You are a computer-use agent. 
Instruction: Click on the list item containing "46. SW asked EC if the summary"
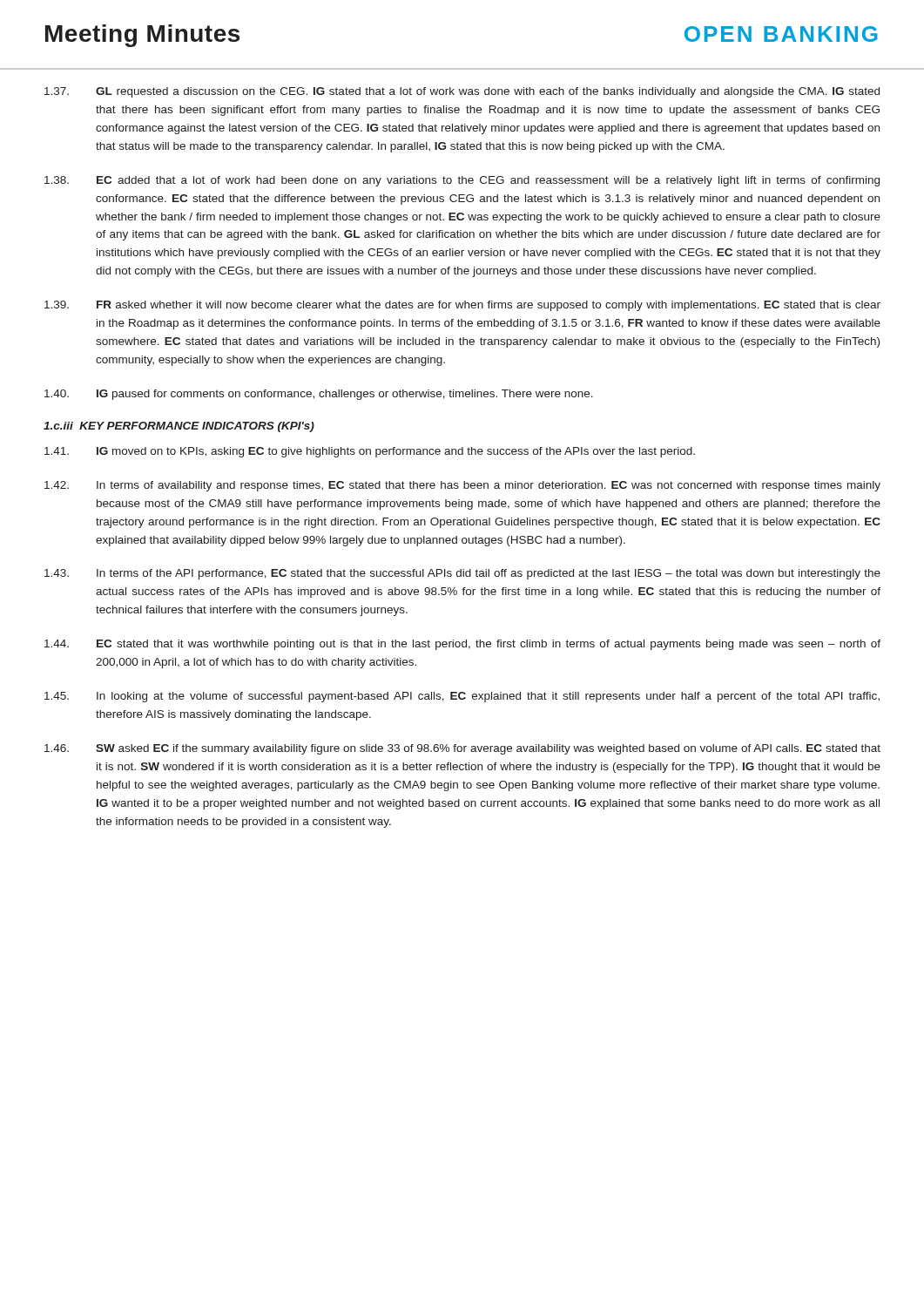[462, 785]
